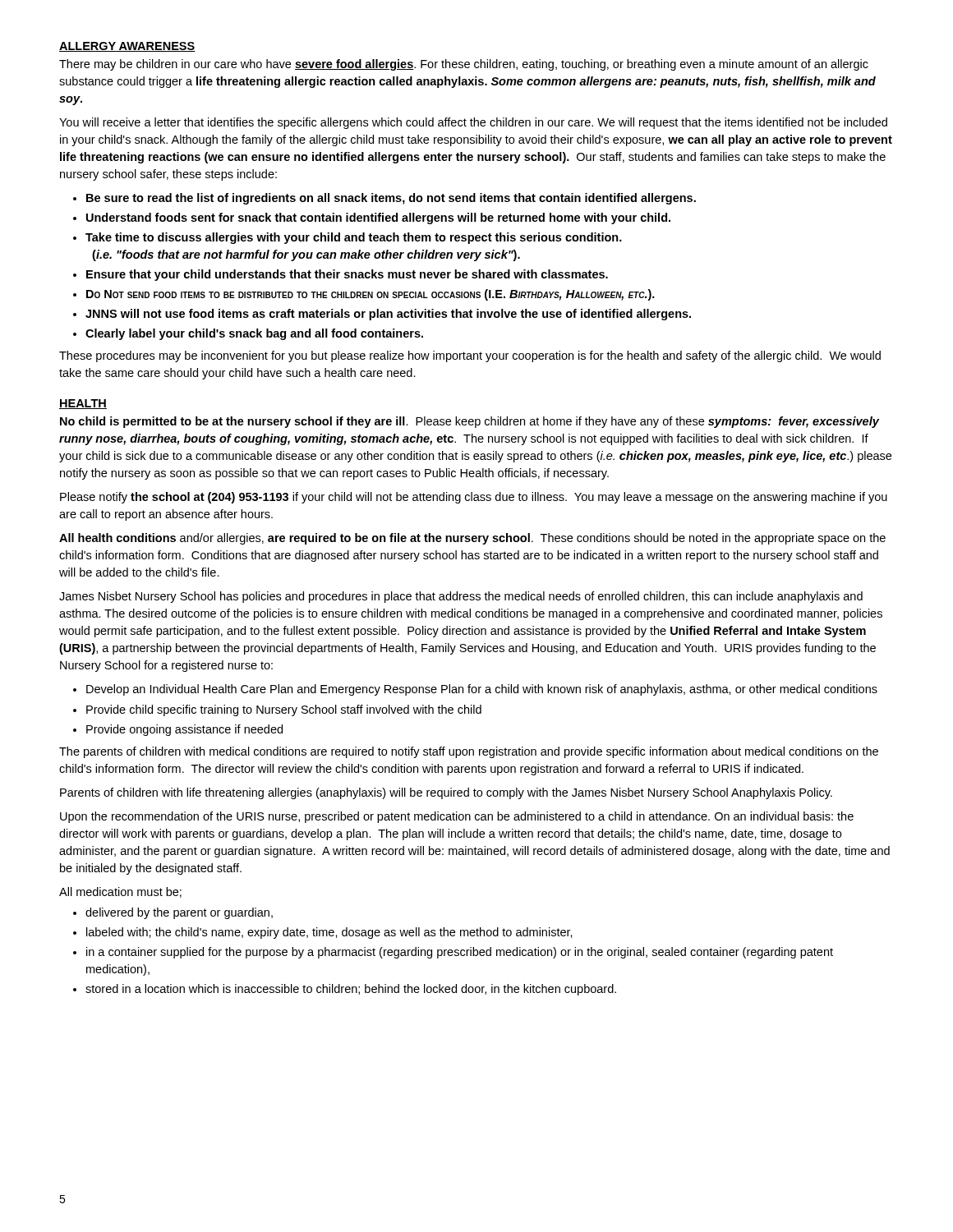Locate the block of text that opens with "These procedures may be"
The image size is (953, 1232).
470,364
